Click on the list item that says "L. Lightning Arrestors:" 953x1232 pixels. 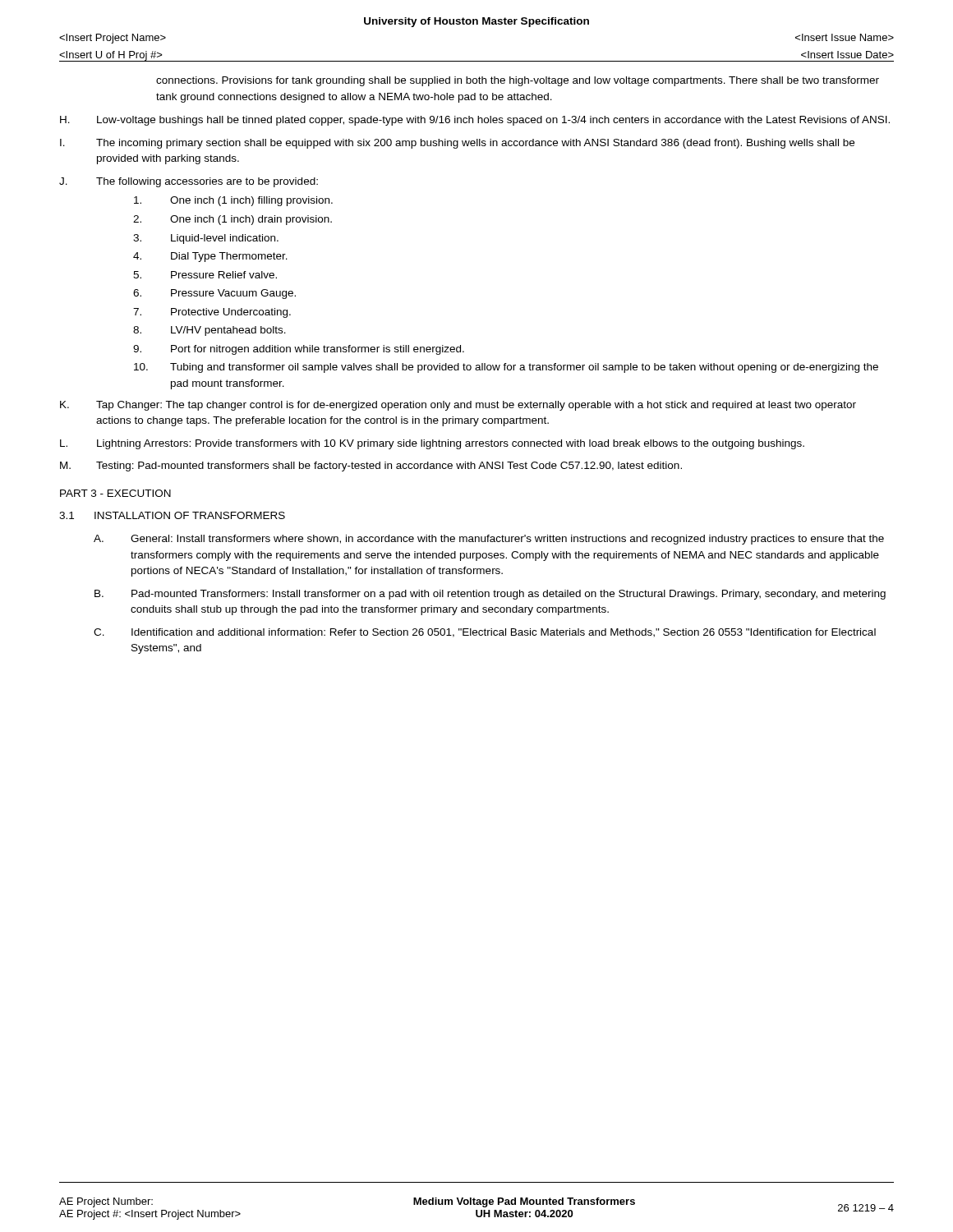[x=432, y=443]
